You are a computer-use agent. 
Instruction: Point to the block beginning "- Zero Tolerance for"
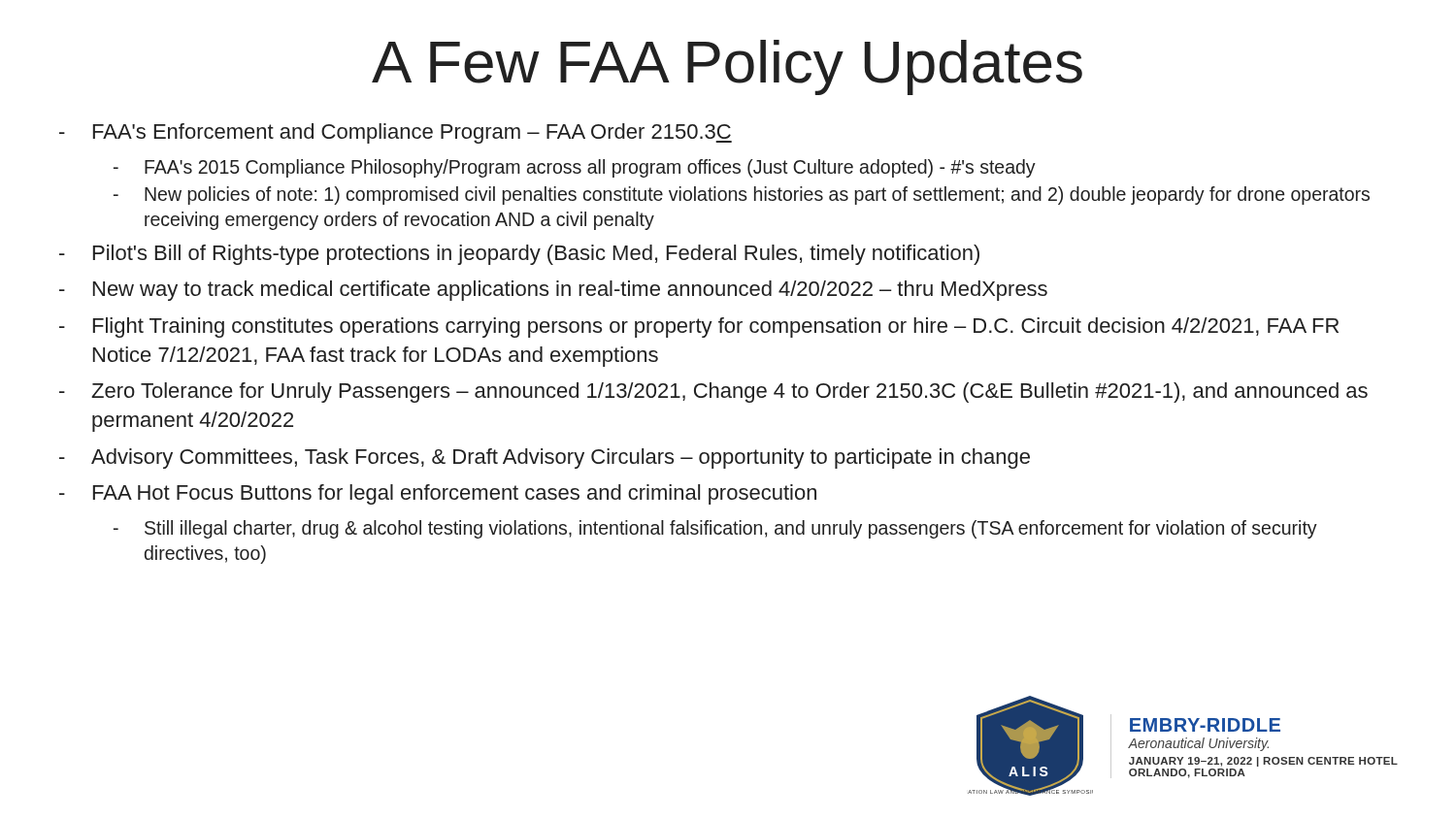tap(728, 406)
